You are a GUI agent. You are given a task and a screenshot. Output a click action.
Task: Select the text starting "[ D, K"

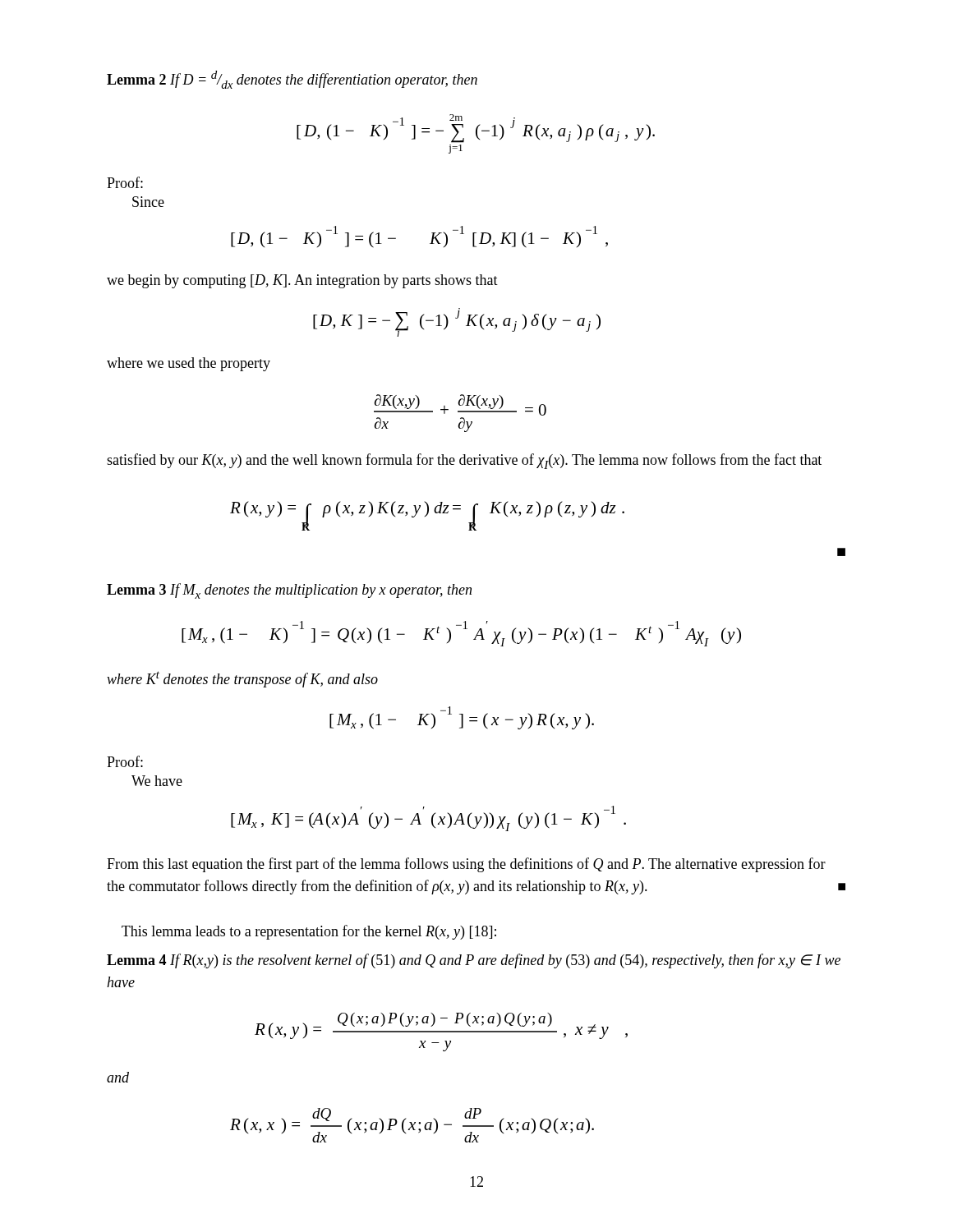pos(476,319)
